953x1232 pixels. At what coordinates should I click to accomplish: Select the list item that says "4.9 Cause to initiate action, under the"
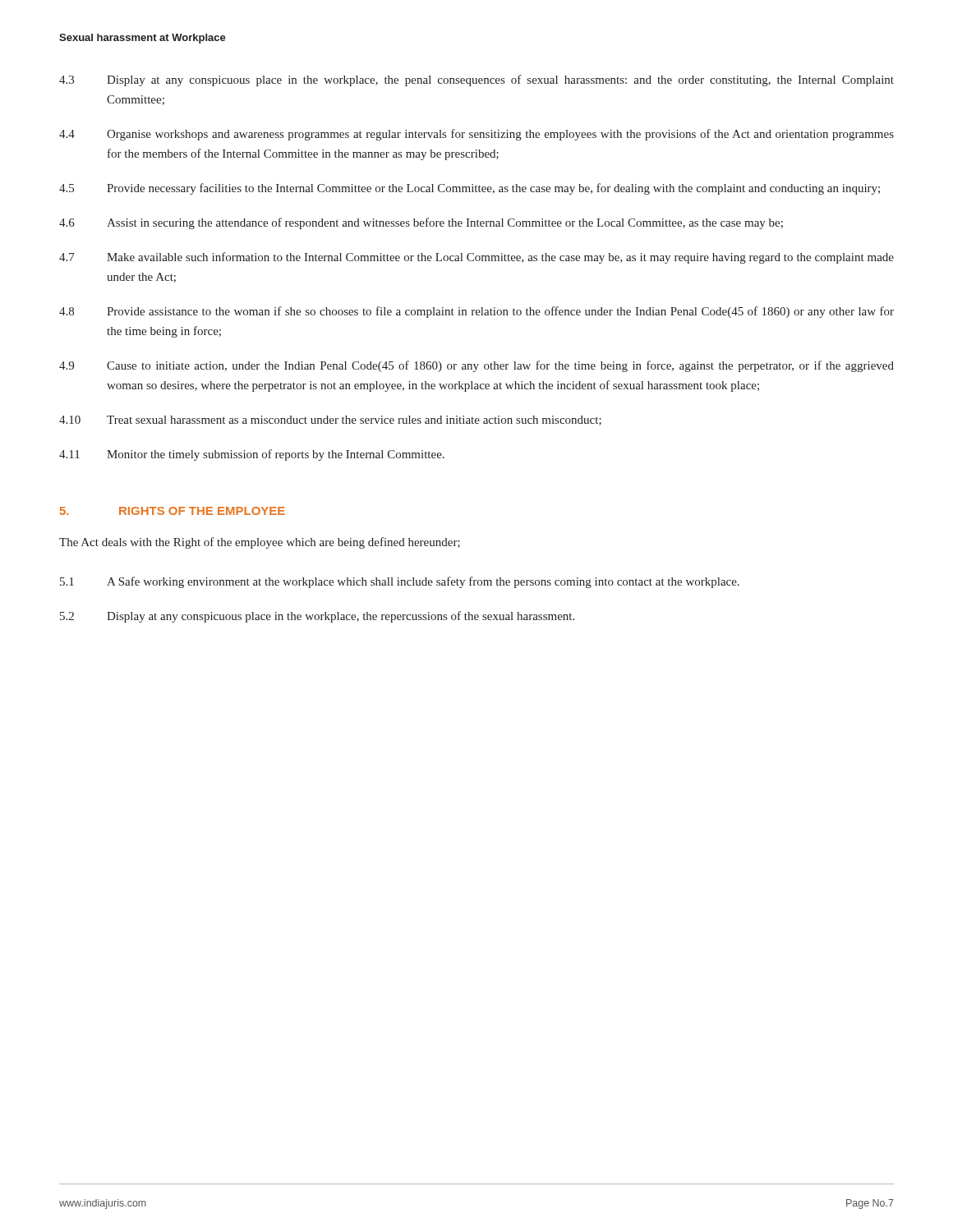tap(476, 375)
